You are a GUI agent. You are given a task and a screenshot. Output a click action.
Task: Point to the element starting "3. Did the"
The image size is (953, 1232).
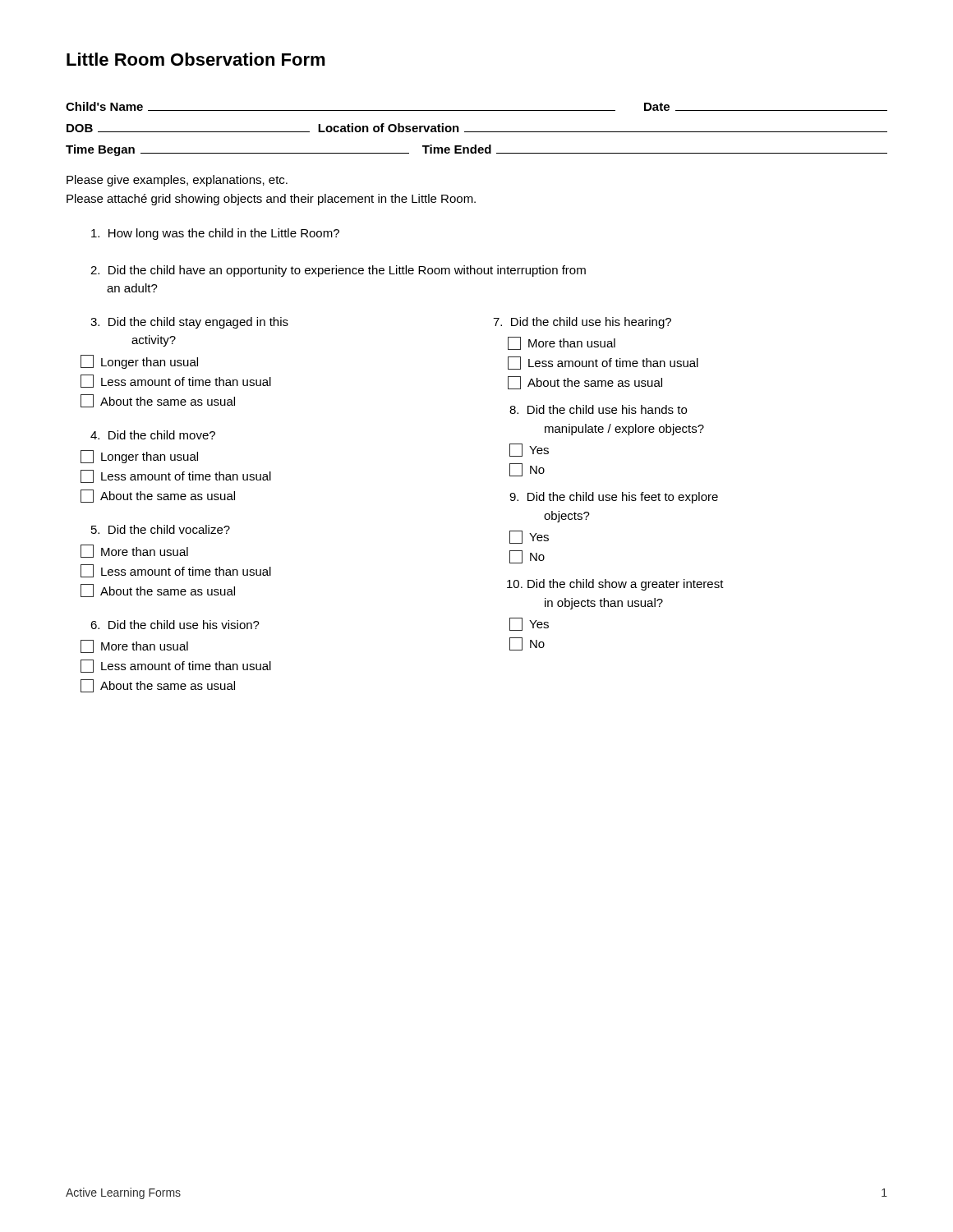point(189,323)
